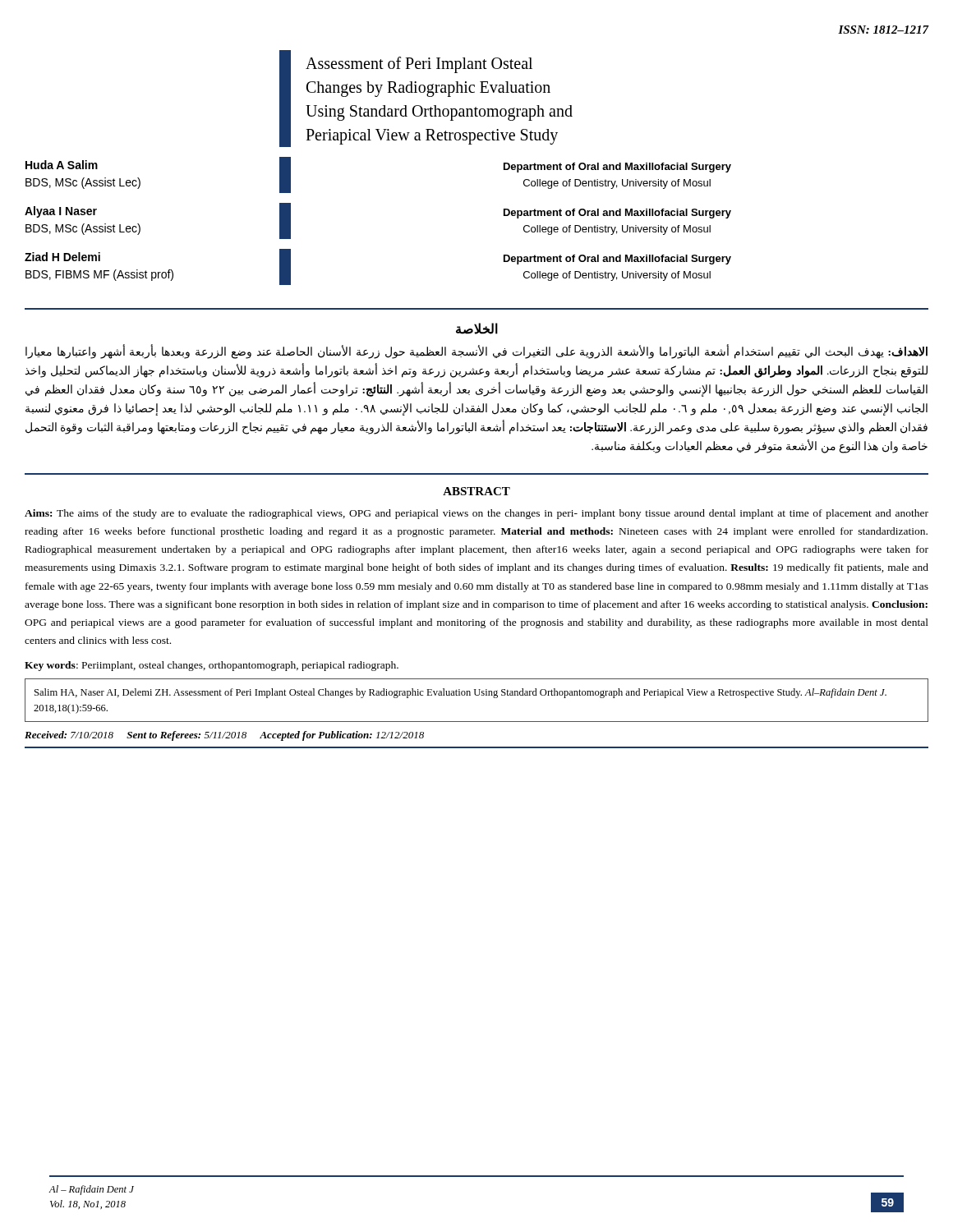953x1232 pixels.
Task: Locate the text starting "Salim HA, Naser AI, Delemi ZH. Assessment of"
Action: coord(460,700)
